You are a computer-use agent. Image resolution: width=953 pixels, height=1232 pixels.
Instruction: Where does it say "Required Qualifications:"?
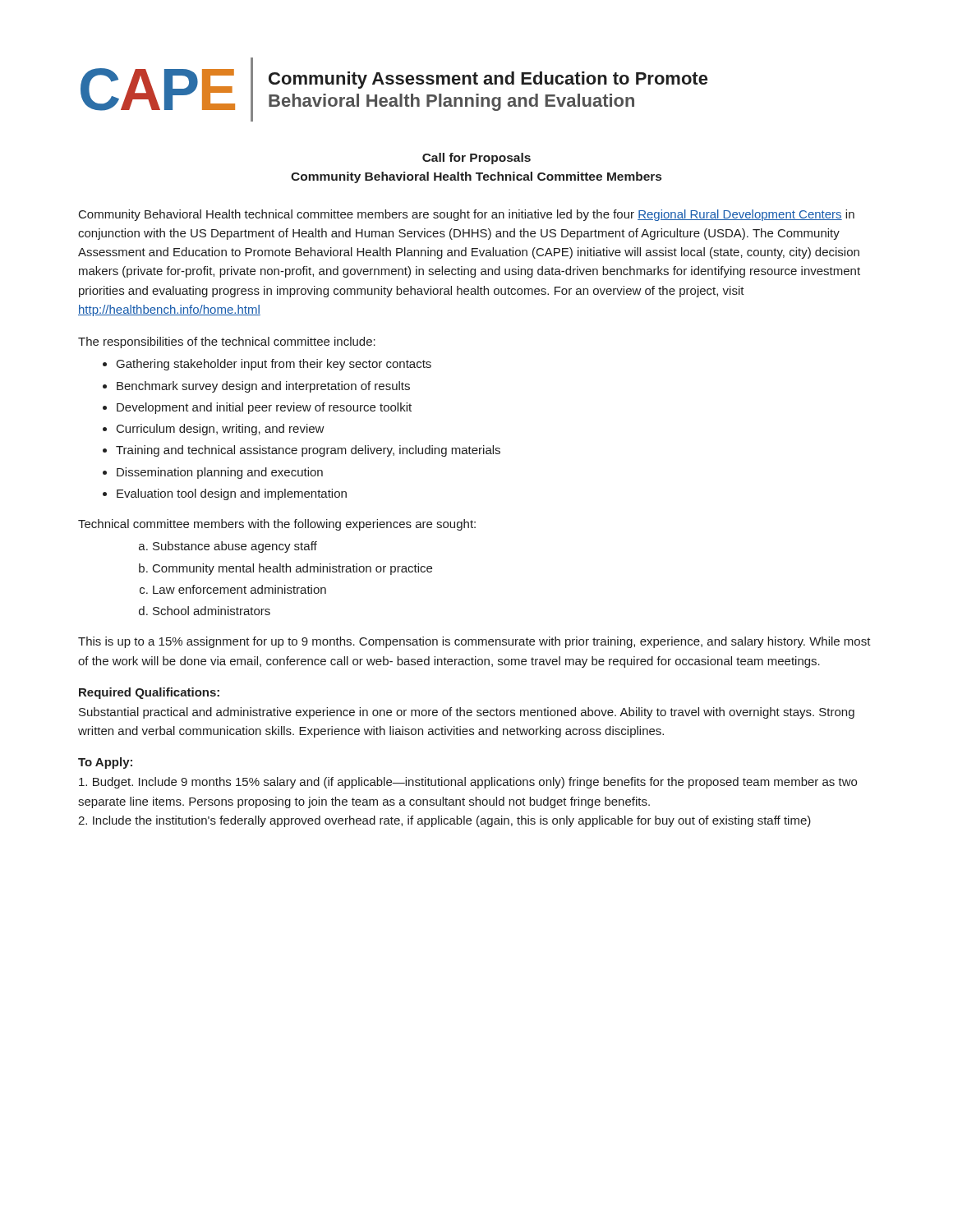coord(149,692)
